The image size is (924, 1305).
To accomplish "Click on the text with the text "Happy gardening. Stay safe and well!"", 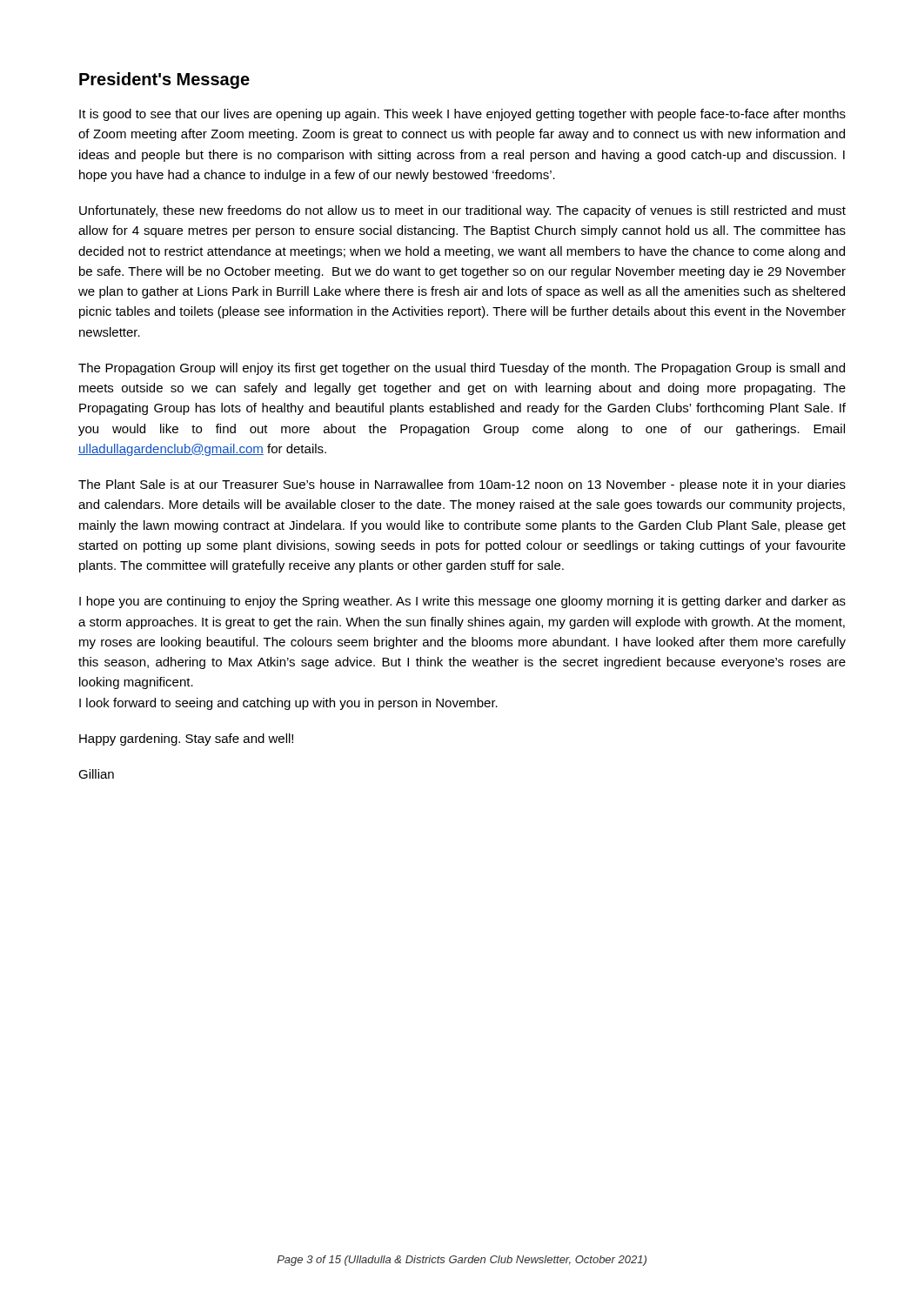I will [186, 738].
